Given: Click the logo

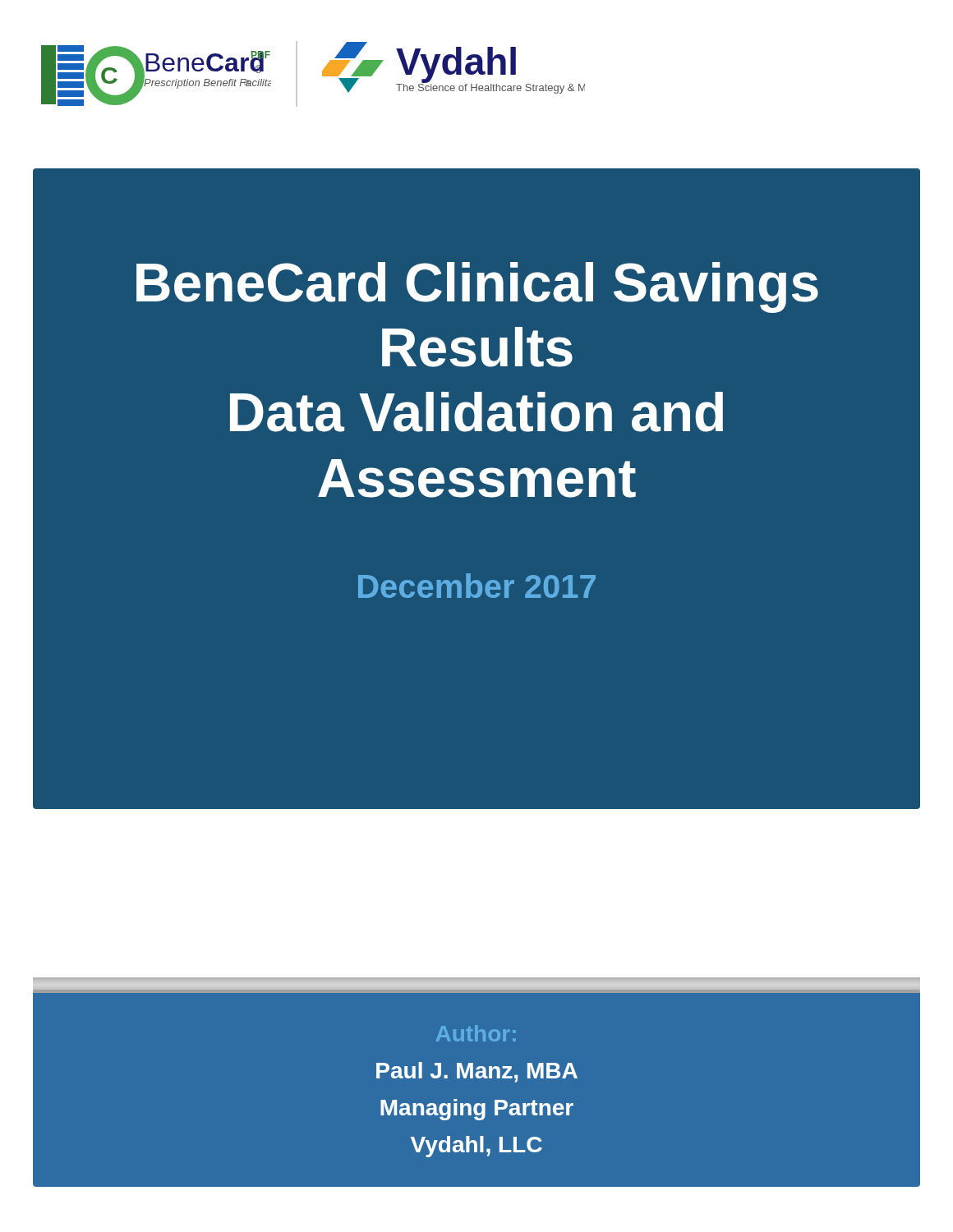Looking at the screenshot, I should point(476,74).
